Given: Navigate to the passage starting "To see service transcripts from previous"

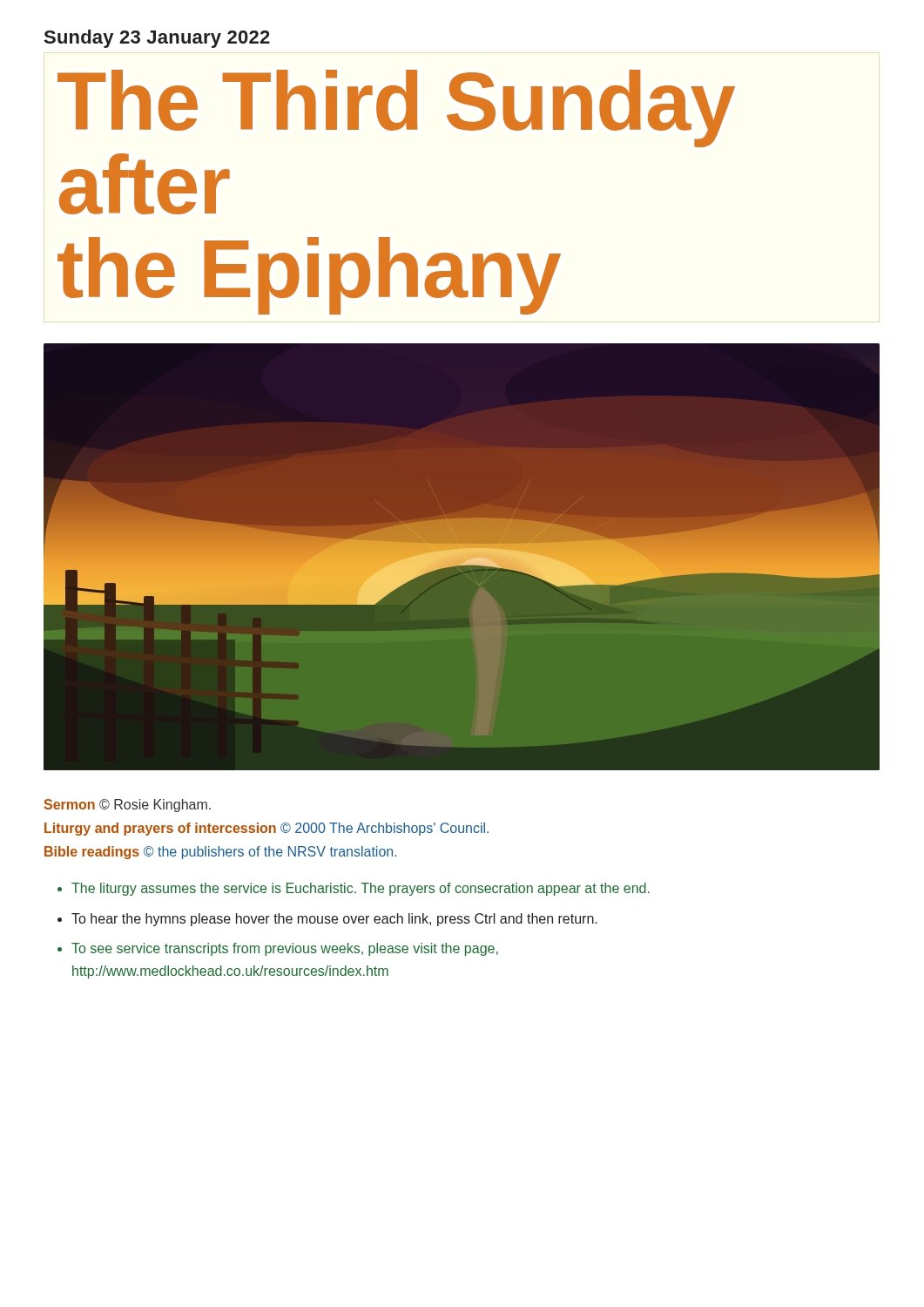Looking at the screenshot, I should [285, 960].
